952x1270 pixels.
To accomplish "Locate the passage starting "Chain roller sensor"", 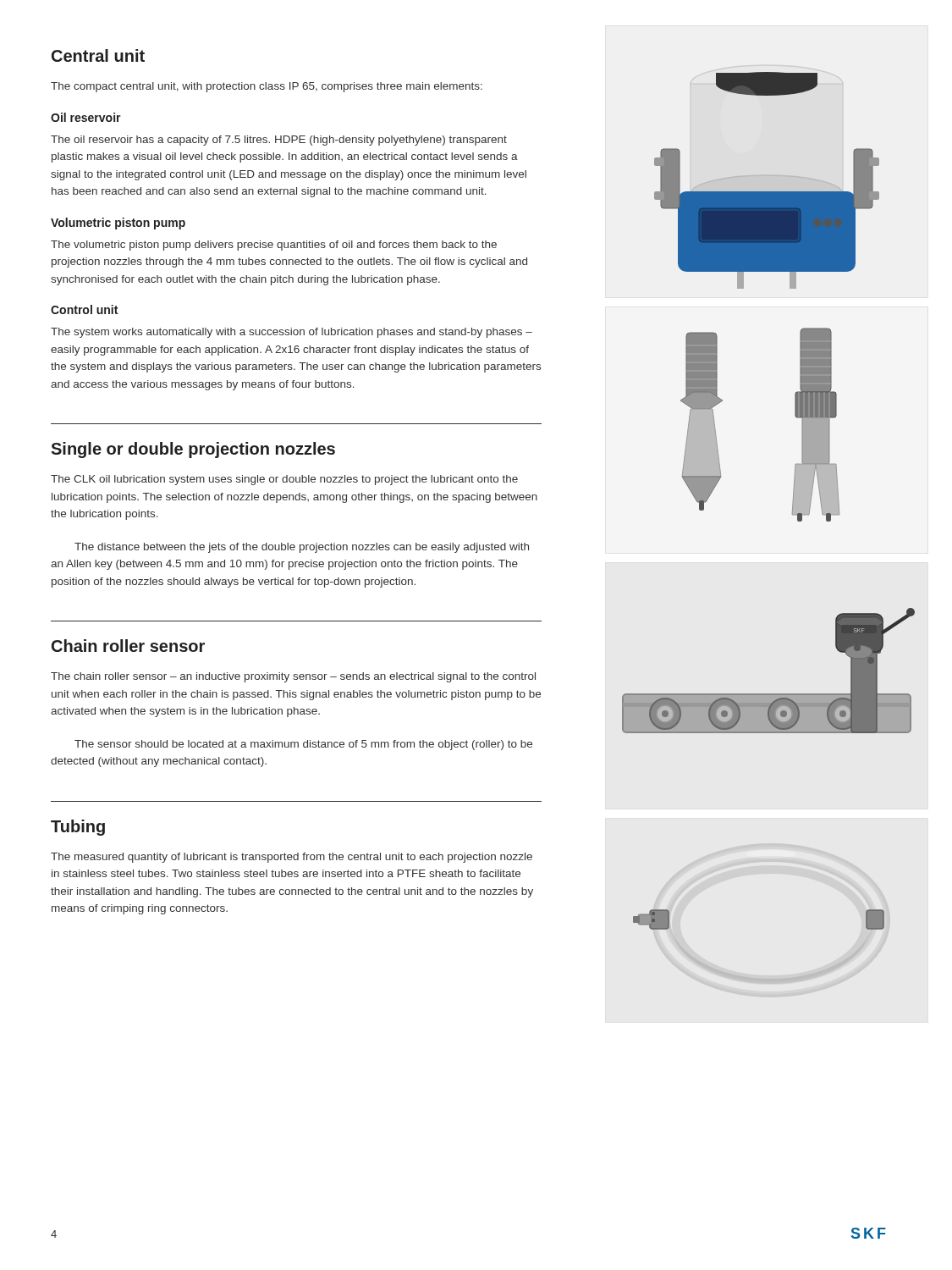I will pyautogui.click(x=128, y=646).
